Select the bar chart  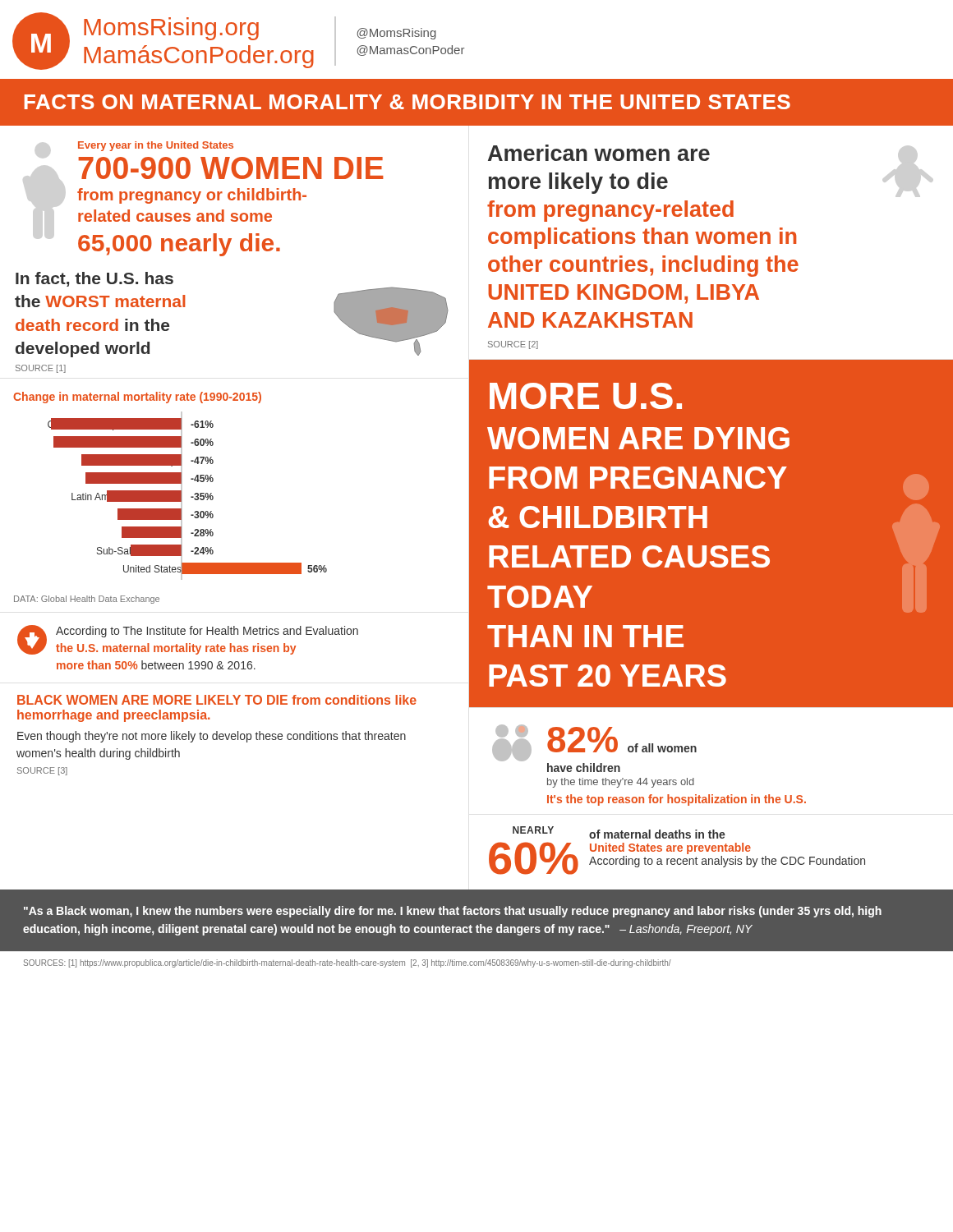234,496
